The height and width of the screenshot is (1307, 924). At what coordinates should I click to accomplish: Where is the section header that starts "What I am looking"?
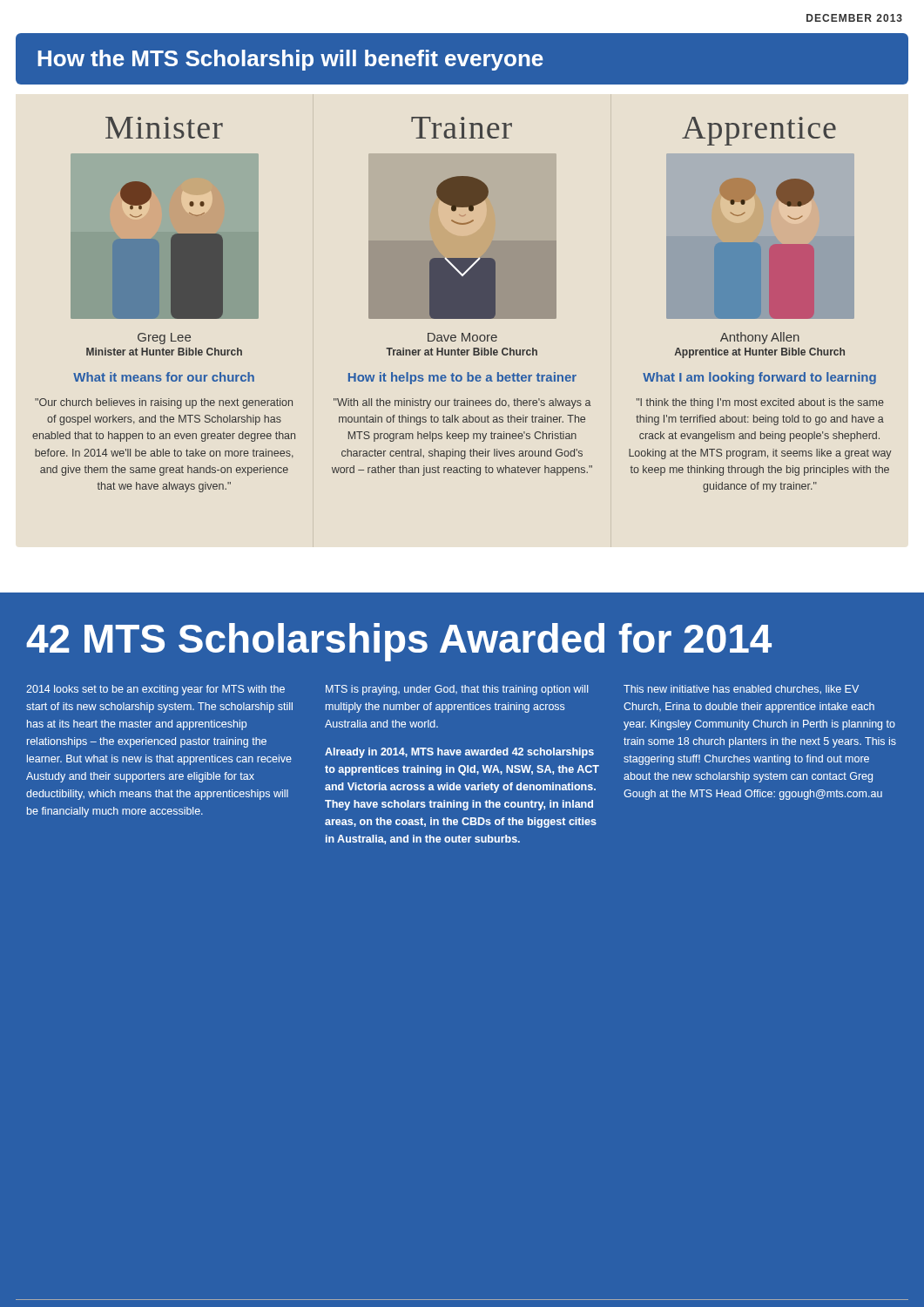760,377
